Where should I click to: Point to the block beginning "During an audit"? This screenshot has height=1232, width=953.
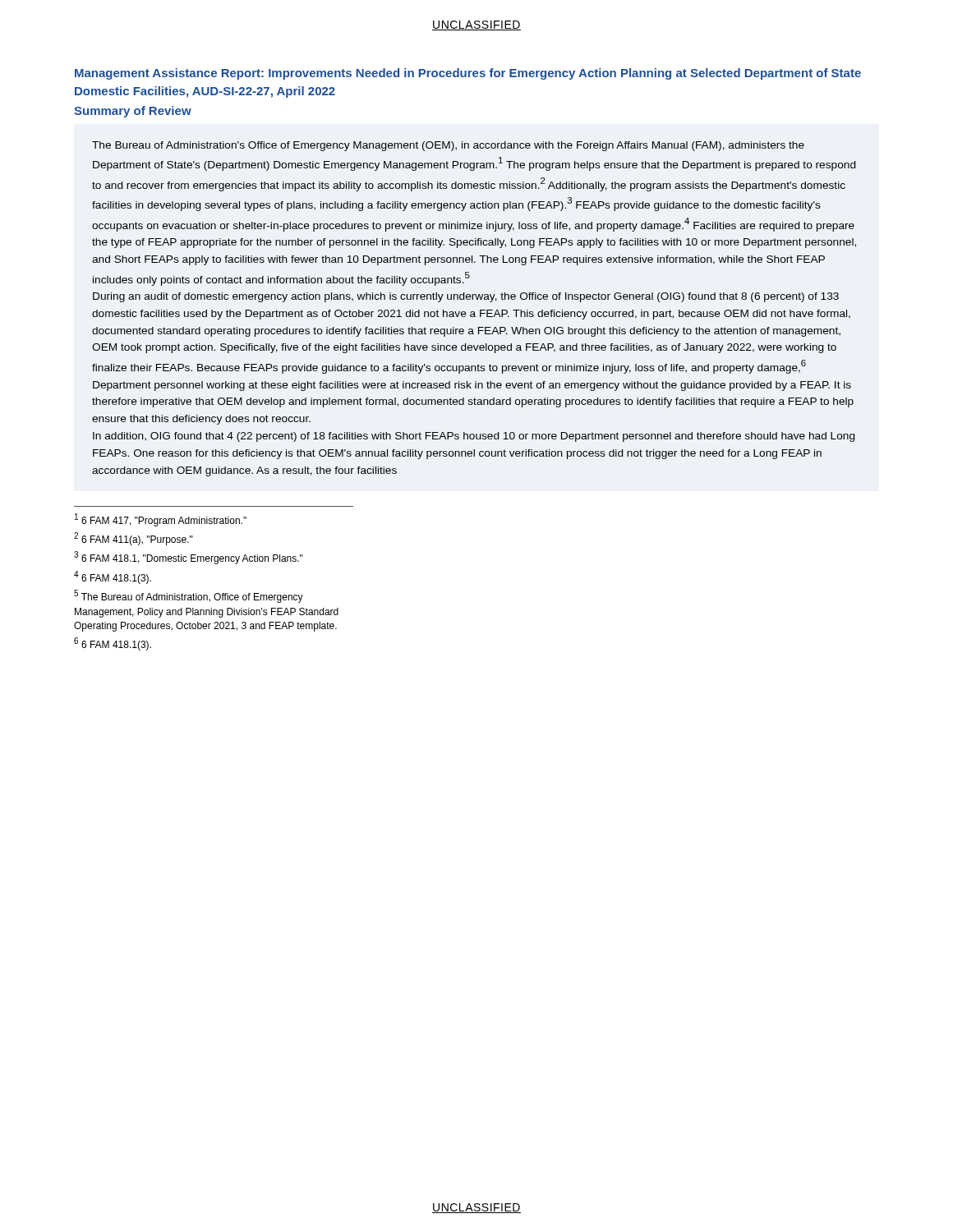[476, 358]
